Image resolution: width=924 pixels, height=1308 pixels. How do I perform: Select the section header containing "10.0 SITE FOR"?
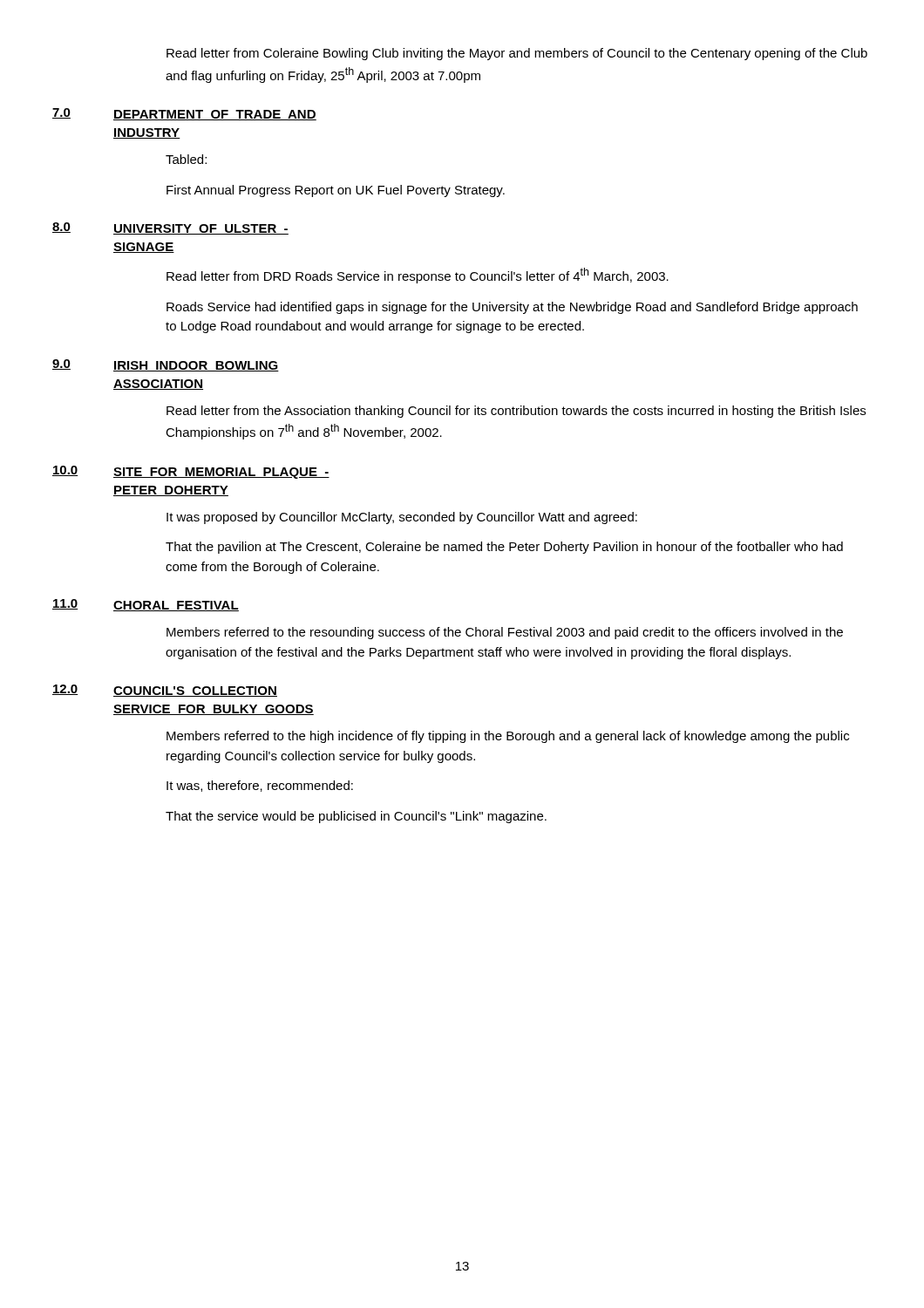tap(191, 480)
